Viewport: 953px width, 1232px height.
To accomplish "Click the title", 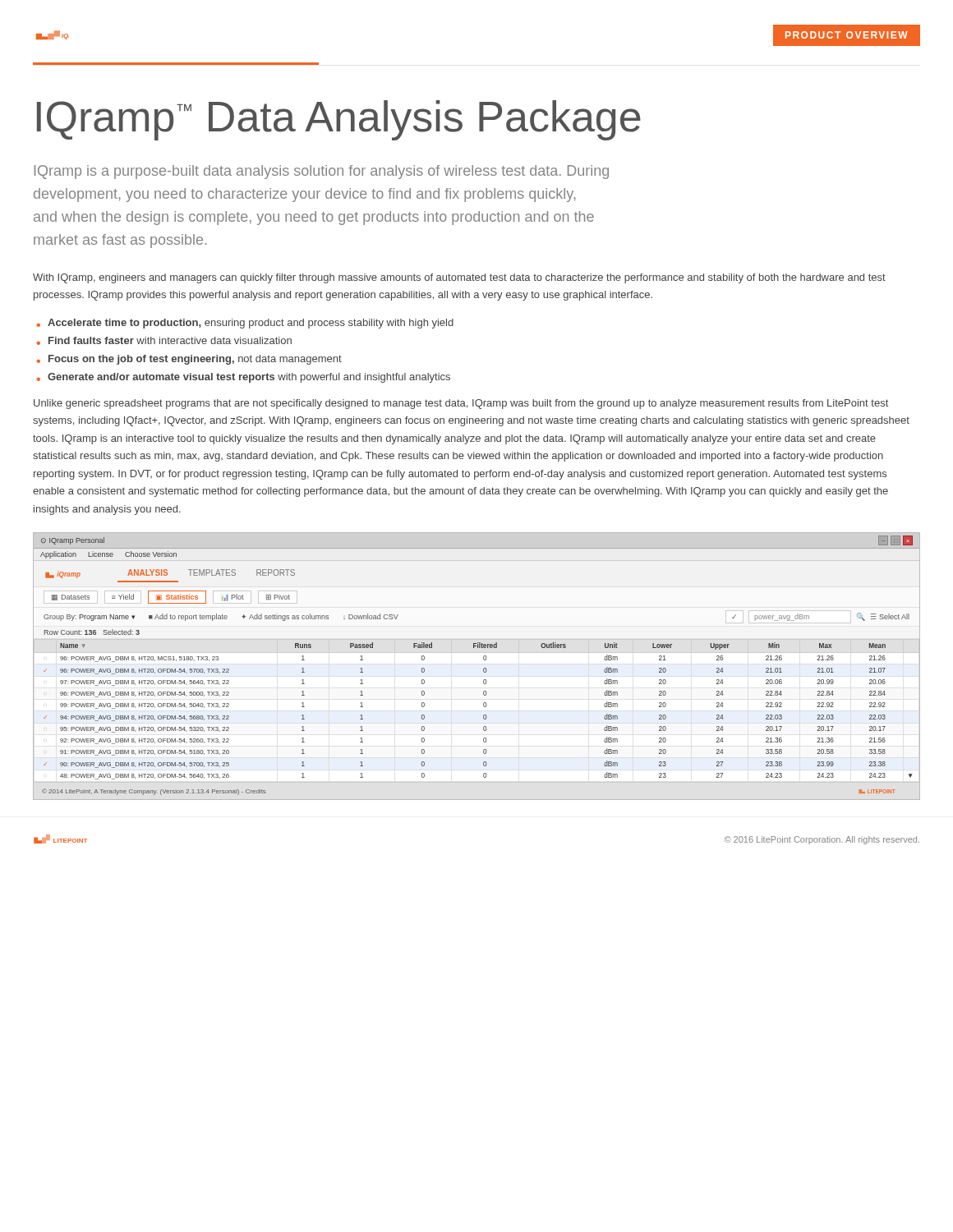I will [x=338, y=117].
